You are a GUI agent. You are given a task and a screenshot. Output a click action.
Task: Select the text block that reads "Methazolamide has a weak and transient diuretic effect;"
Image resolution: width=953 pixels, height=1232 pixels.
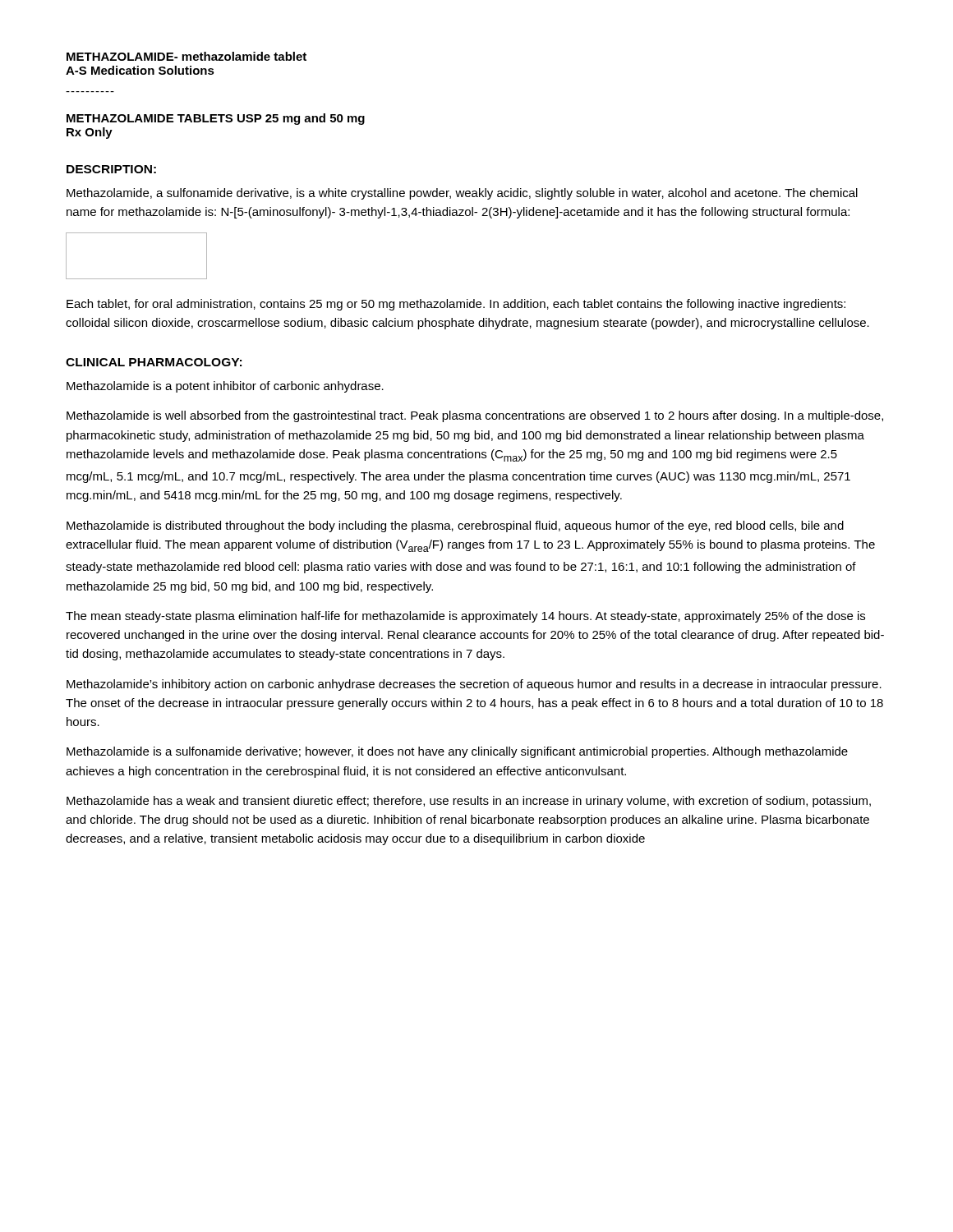tap(469, 819)
